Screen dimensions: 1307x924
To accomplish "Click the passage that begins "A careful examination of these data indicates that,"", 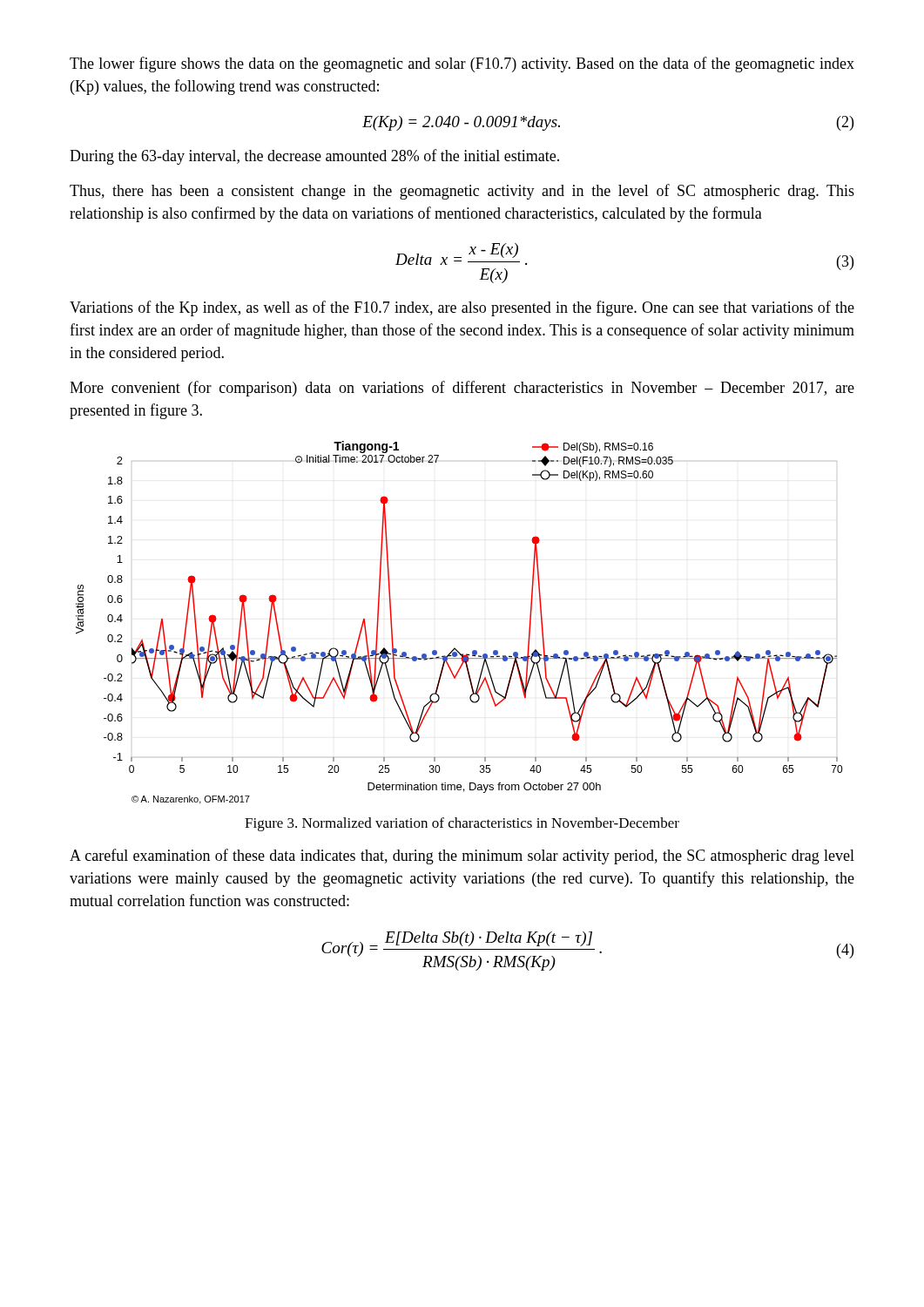I will [x=462, y=879].
